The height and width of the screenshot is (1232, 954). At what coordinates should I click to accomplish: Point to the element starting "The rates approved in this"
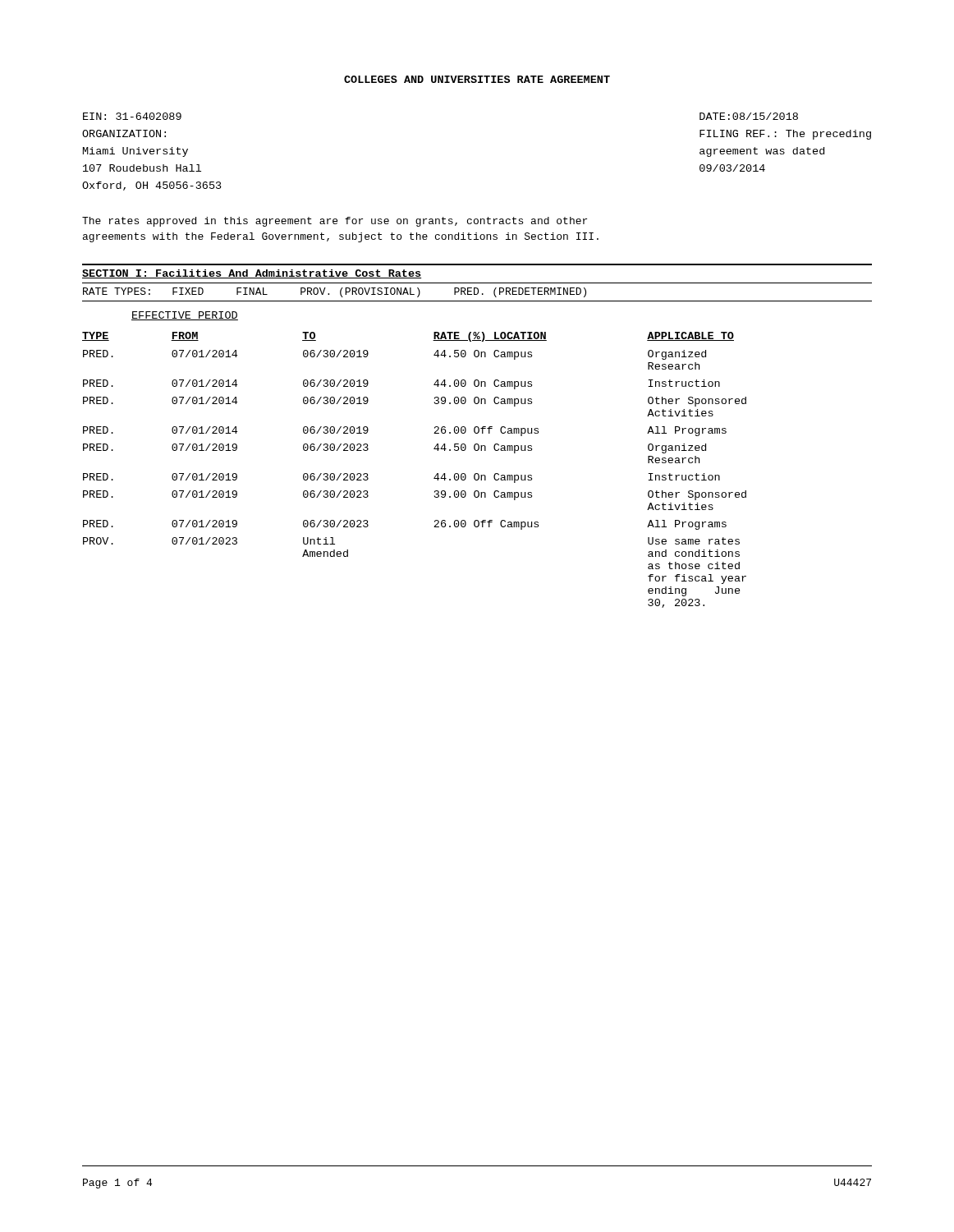pos(342,229)
